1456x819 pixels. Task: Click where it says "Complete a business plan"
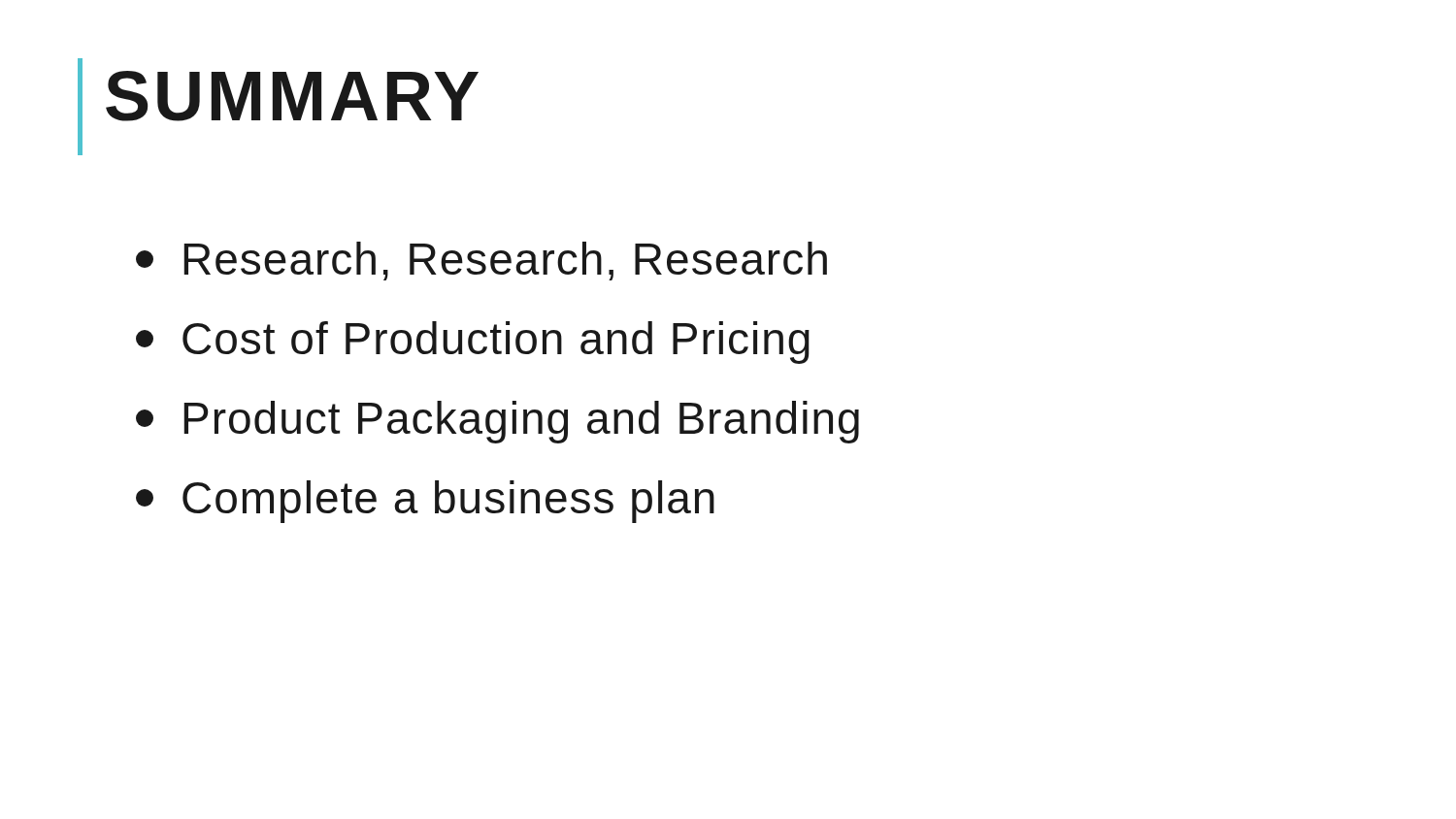(x=427, y=498)
